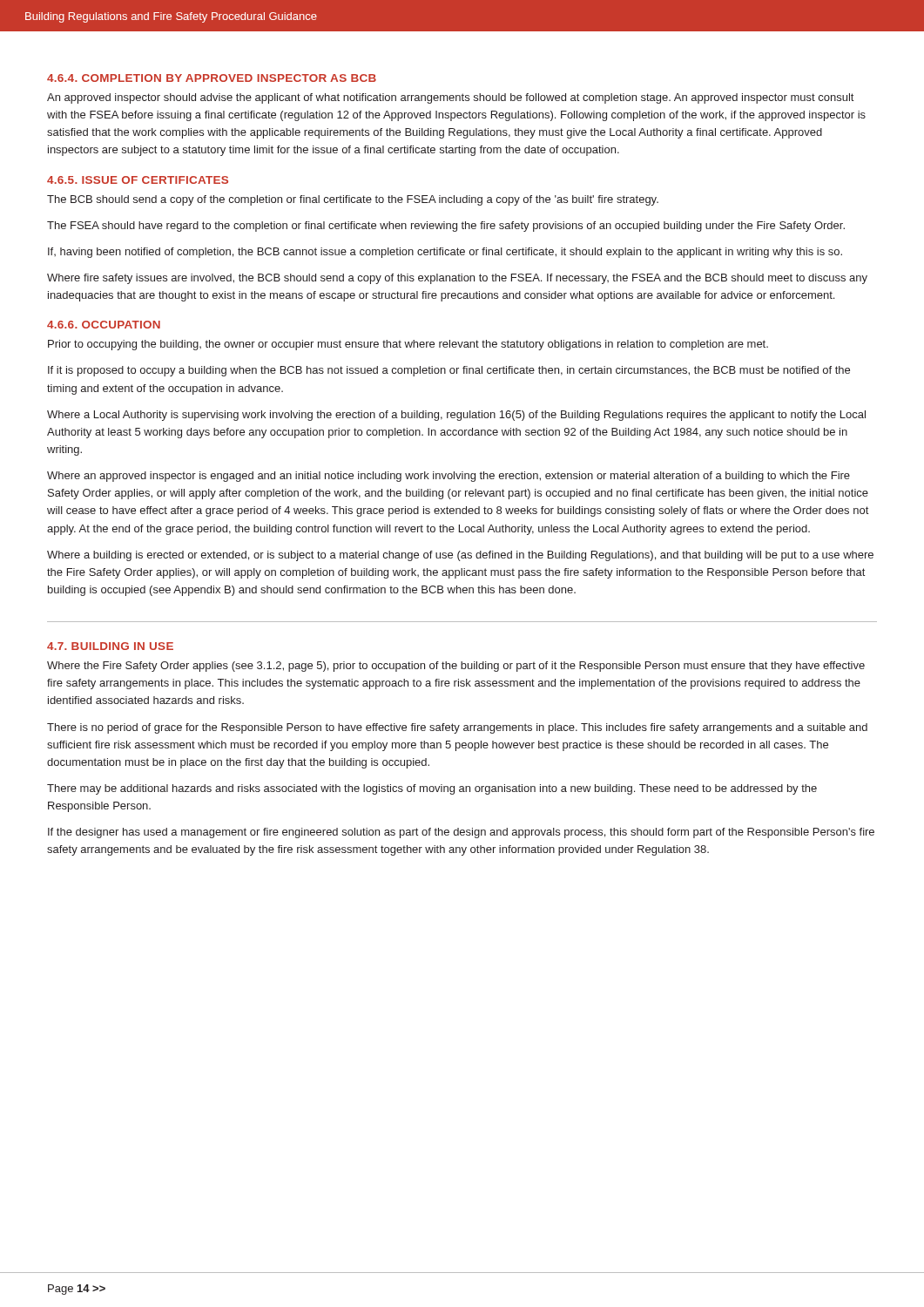The width and height of the screenshot is (924, 1307).
Task: Select the passage starting "There is no"
Action: (457, 744)
